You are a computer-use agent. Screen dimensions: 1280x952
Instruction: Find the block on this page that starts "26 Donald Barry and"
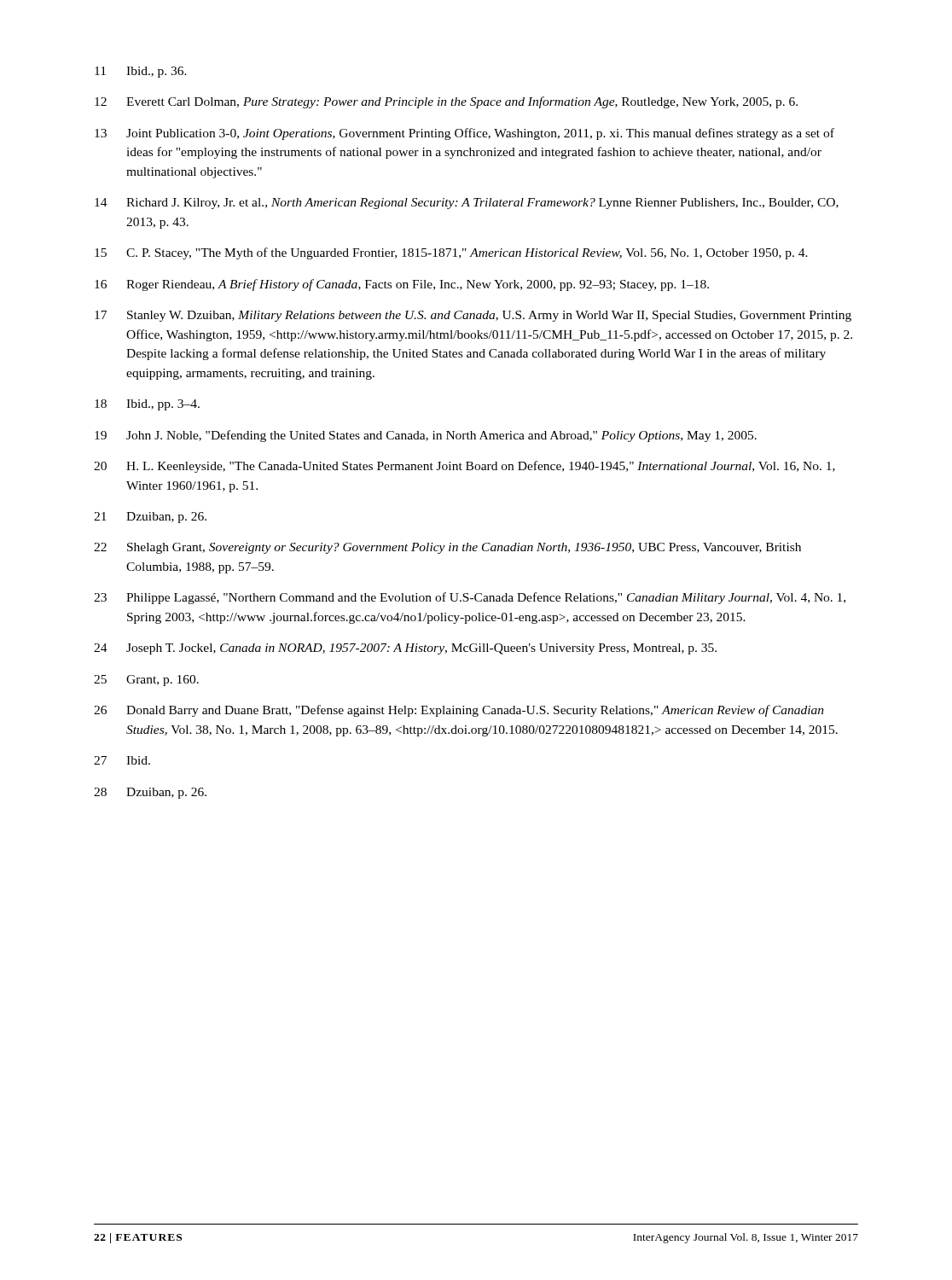click(476, 720)
